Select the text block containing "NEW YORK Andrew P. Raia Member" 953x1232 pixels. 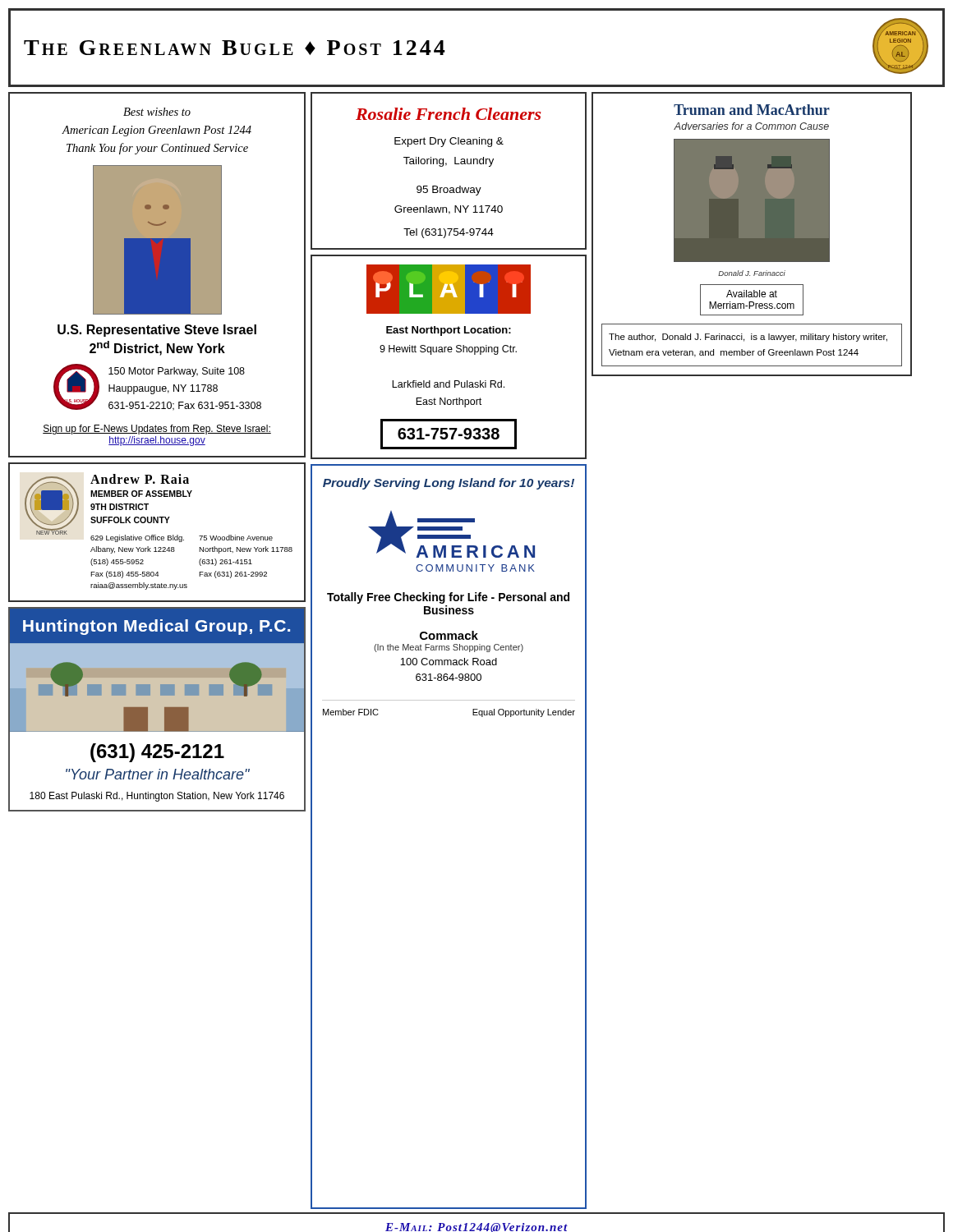(x=157, y=532)
